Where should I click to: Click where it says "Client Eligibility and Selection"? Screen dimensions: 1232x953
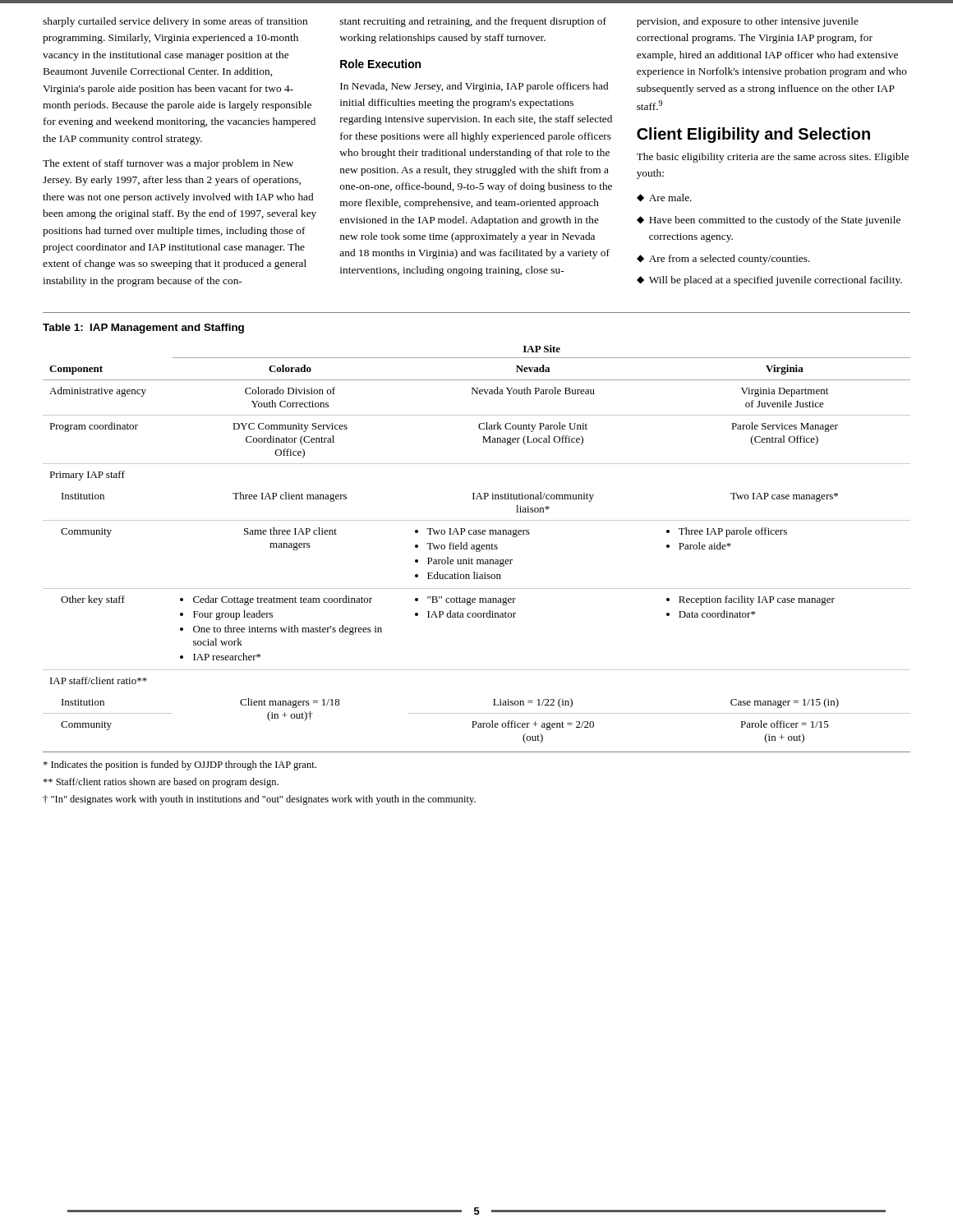click(754, 134)
